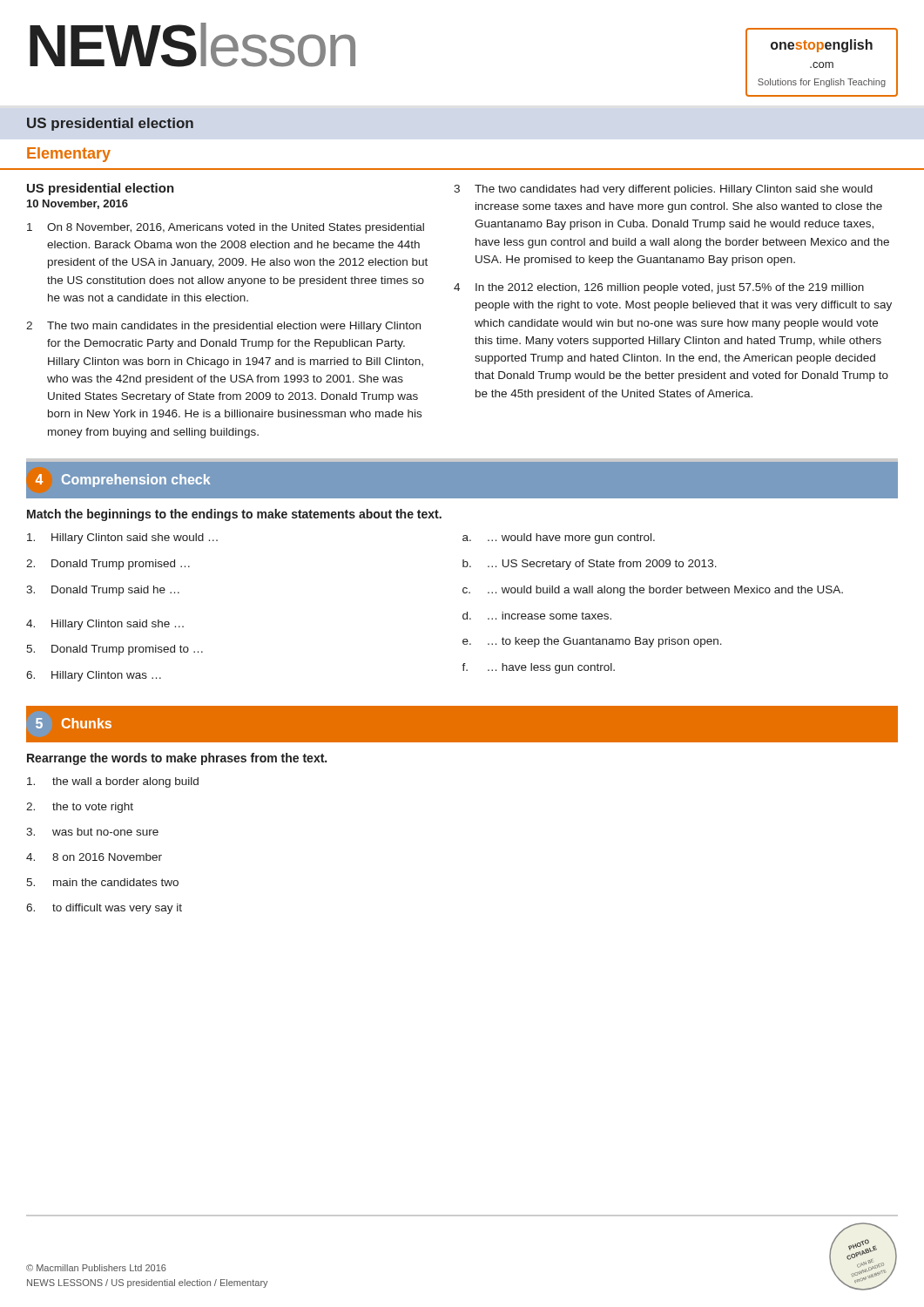Select the block starting "5 Chunks"
The width and height of the screenshot is (924, 1307).
(69, 724)
